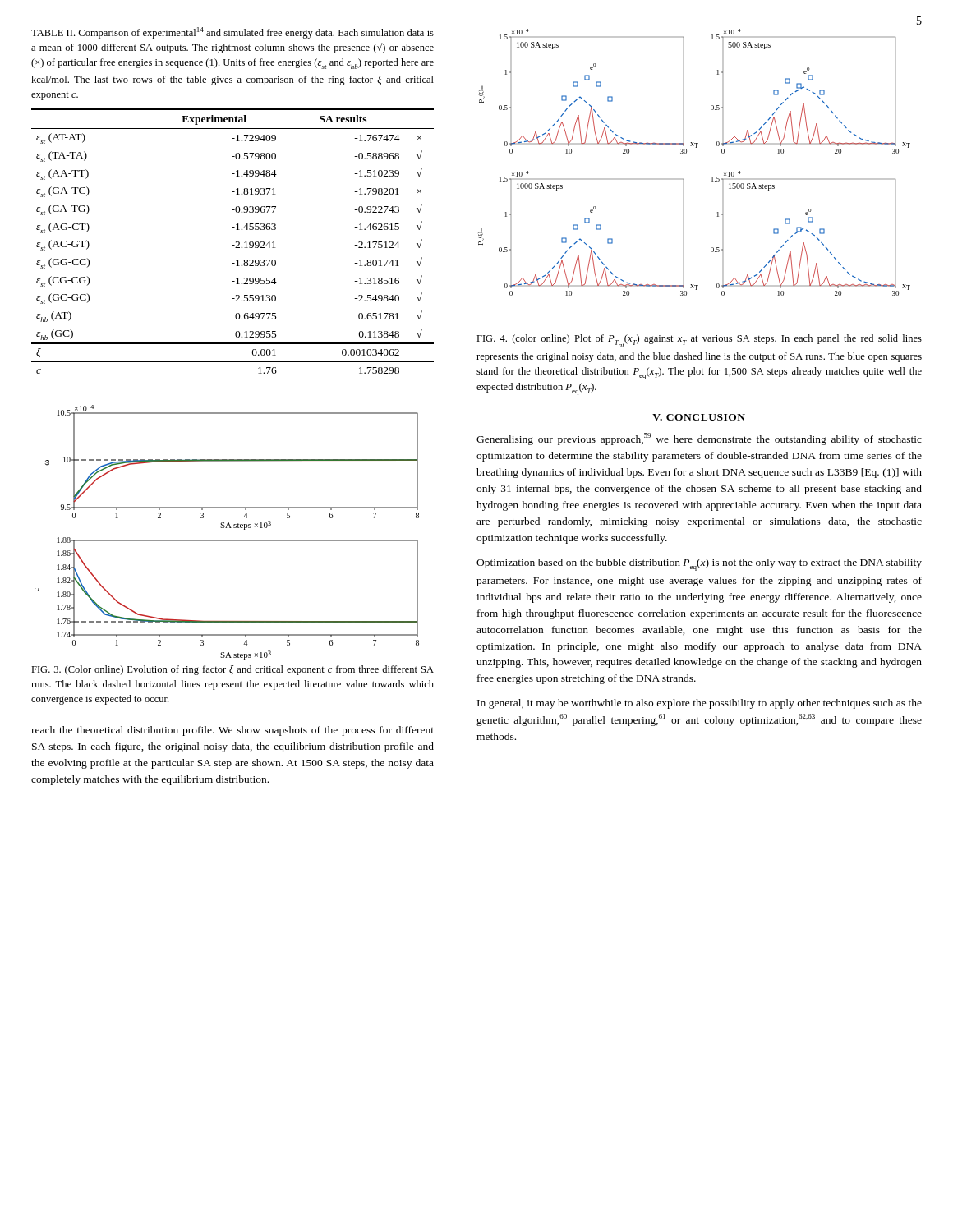953x1232 pixels.
Task: Find the section header
Action: (x=699, y=417)
